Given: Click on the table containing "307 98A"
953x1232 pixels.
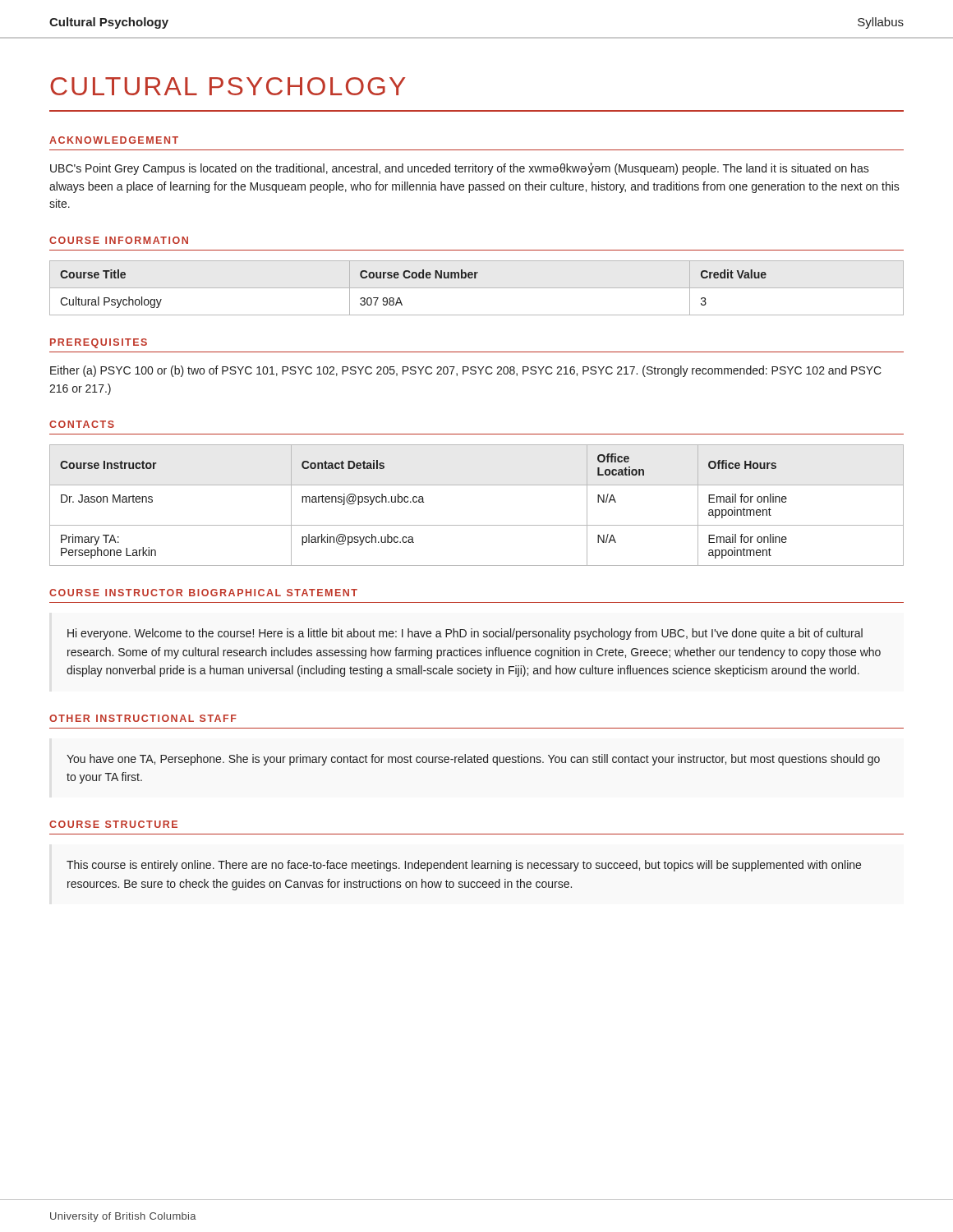Looking at the screenshot, I should pos(476,288).
